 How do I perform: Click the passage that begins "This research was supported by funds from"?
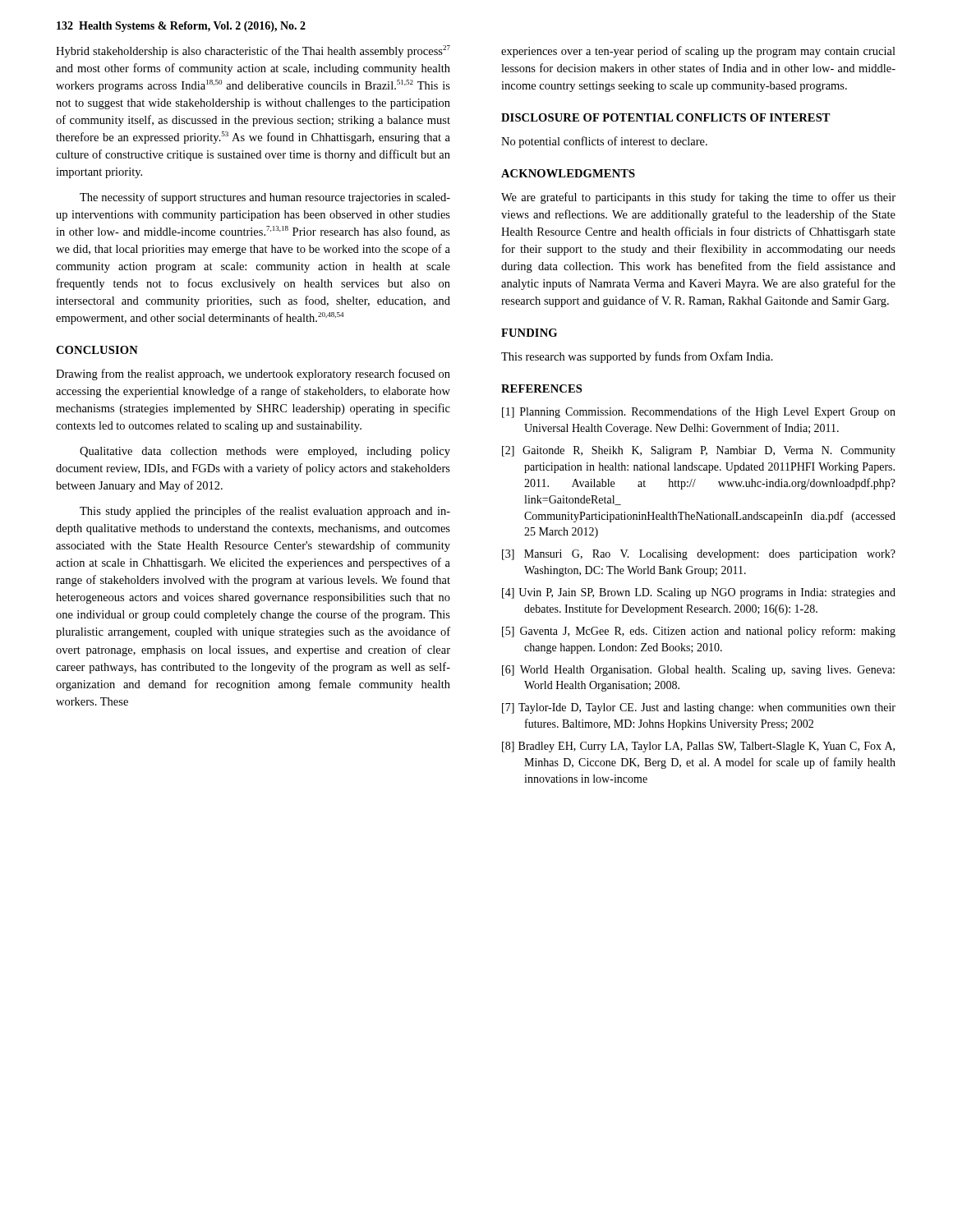pos(698,357)
